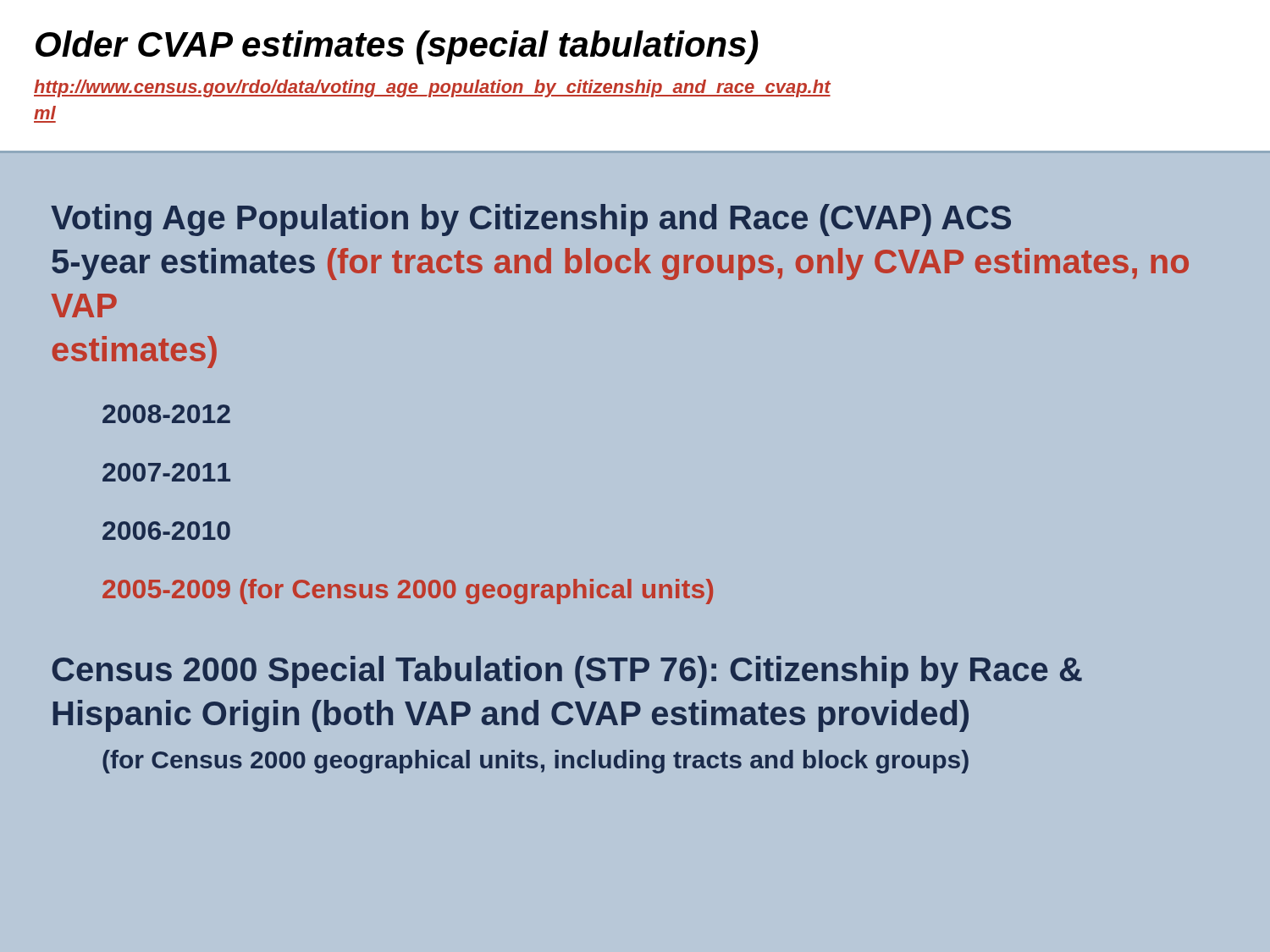
Task: Navigate to the element starting "(for Census 2000 geographical units, including tracts"
Action: [x=660, y=760]
